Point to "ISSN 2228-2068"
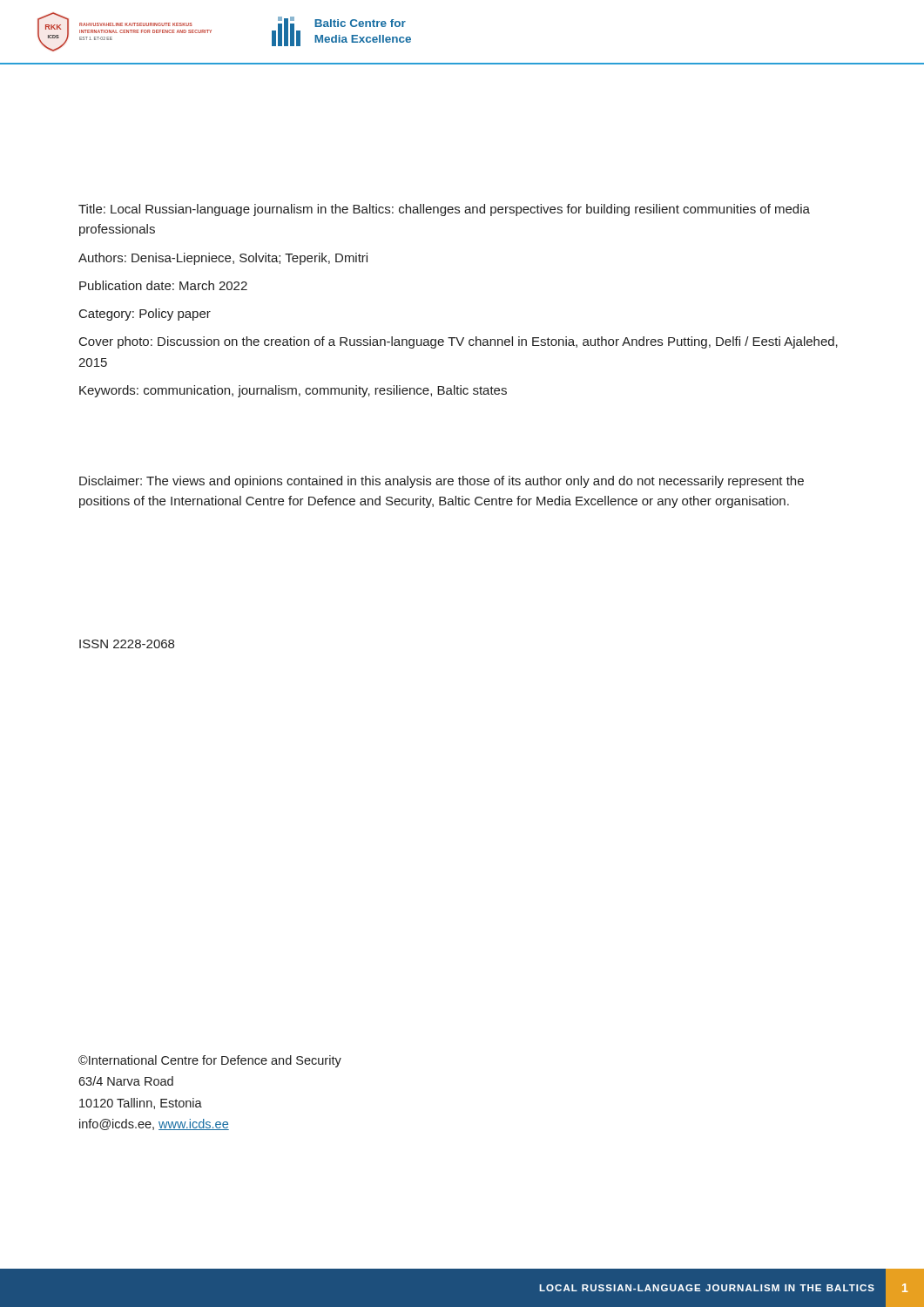924x1307 pixels. pyautogui.click(x=127, y=644)
